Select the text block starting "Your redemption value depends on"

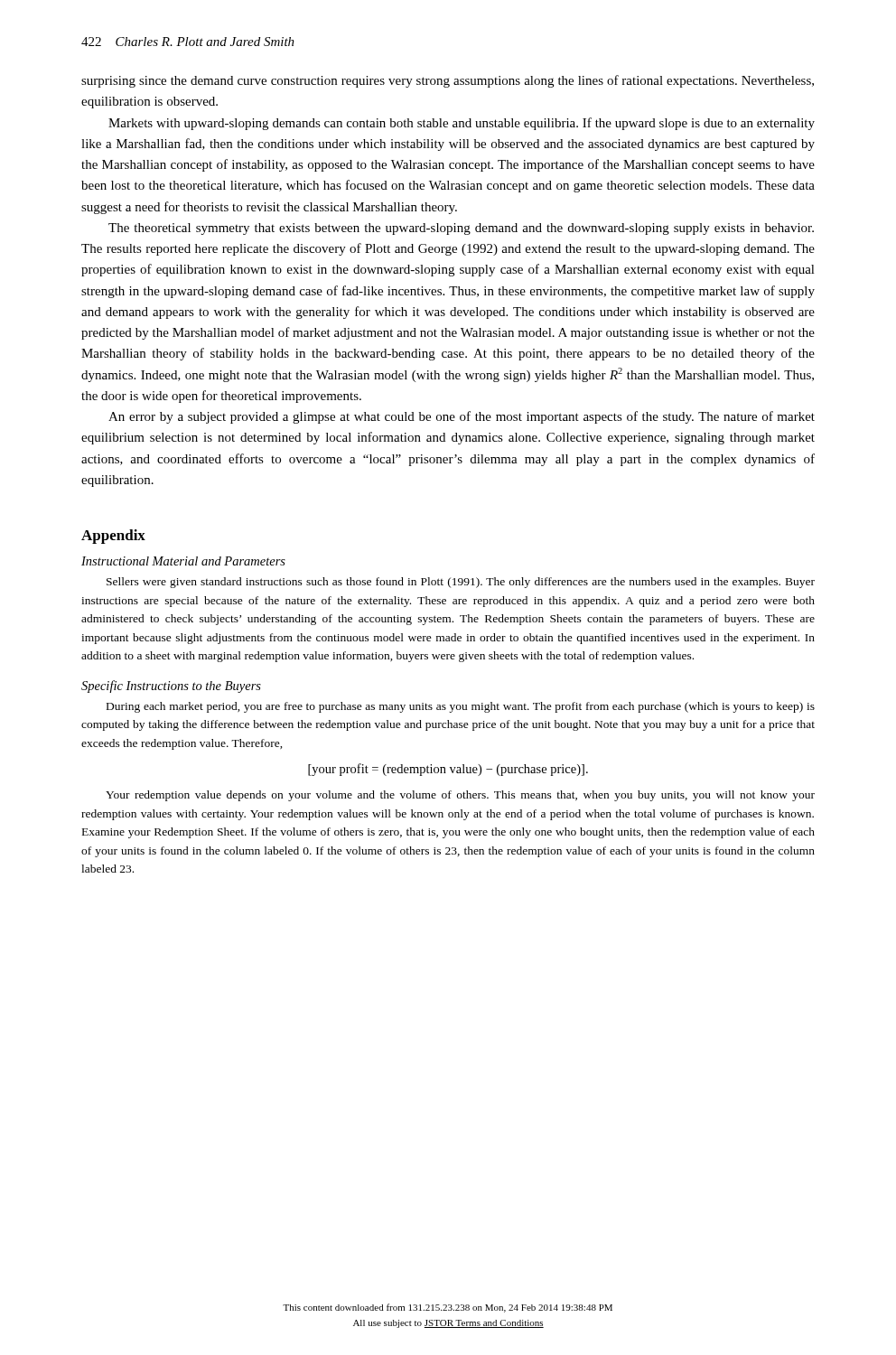coord(448,832)
